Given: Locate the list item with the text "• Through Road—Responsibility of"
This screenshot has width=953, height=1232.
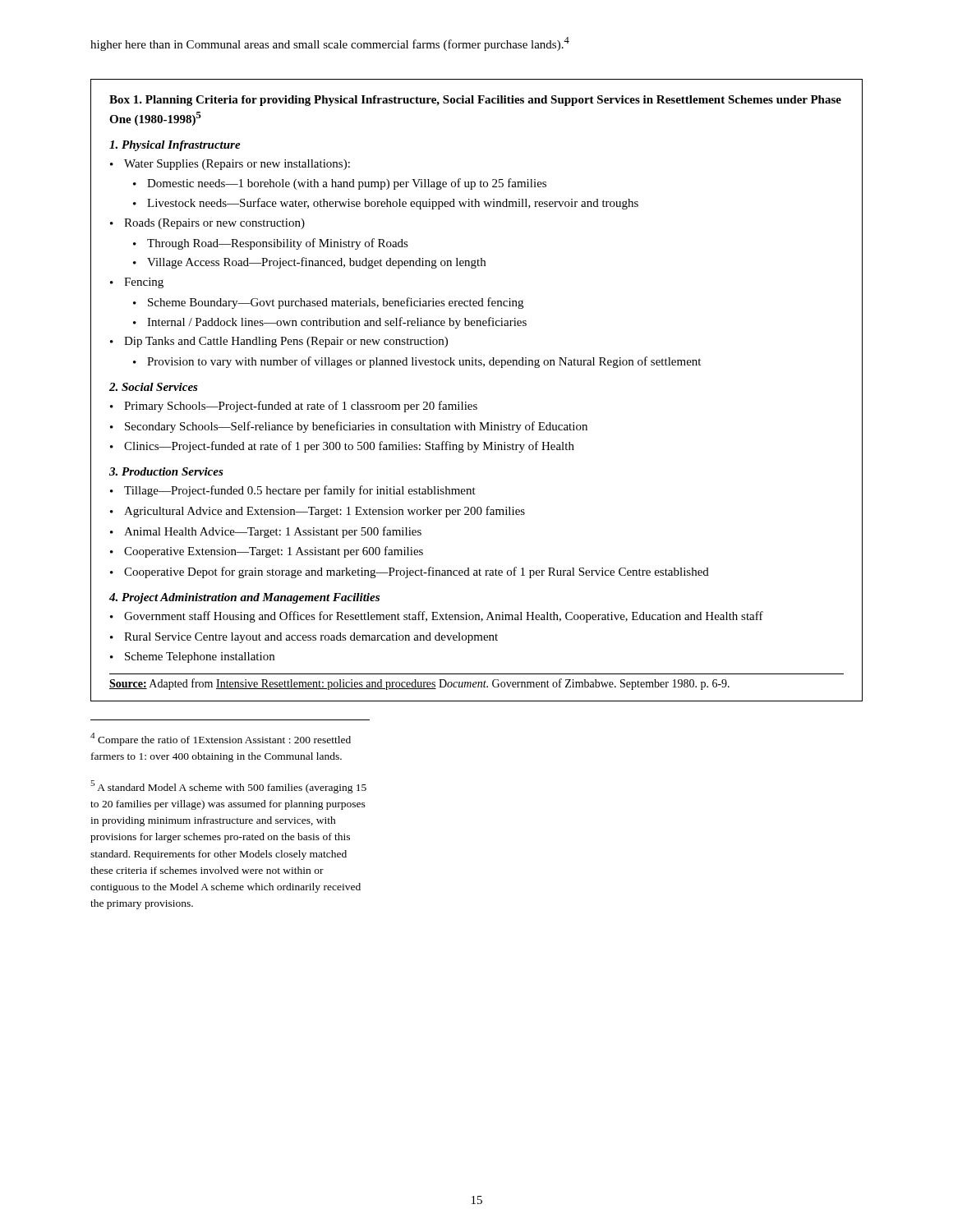Looking at the screenshot, I should (271, 244).
